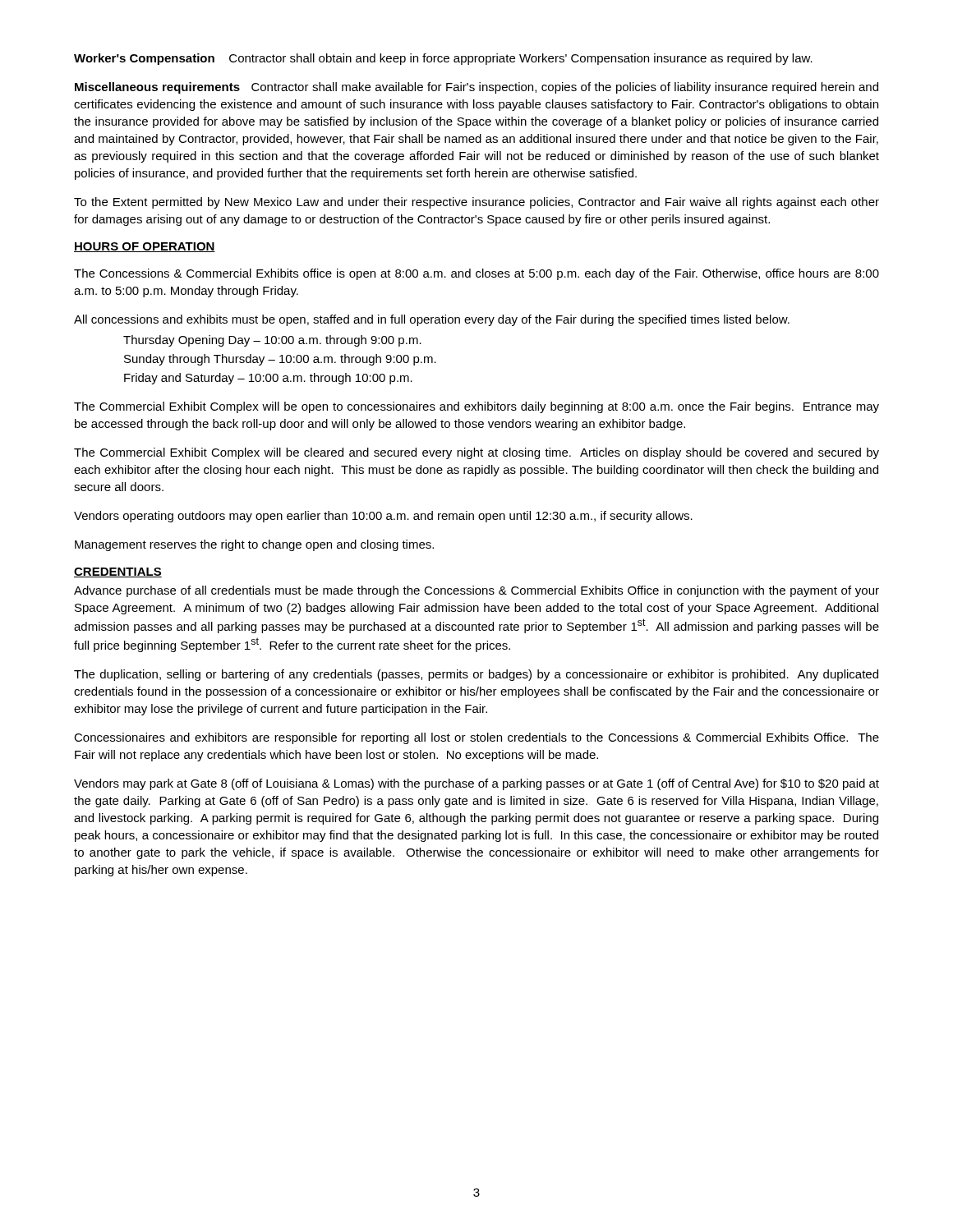This screenshot has height=1232, width=953.
Task: Click on the text block containing "Management reserves the right to"
Action: pos(254,544)
